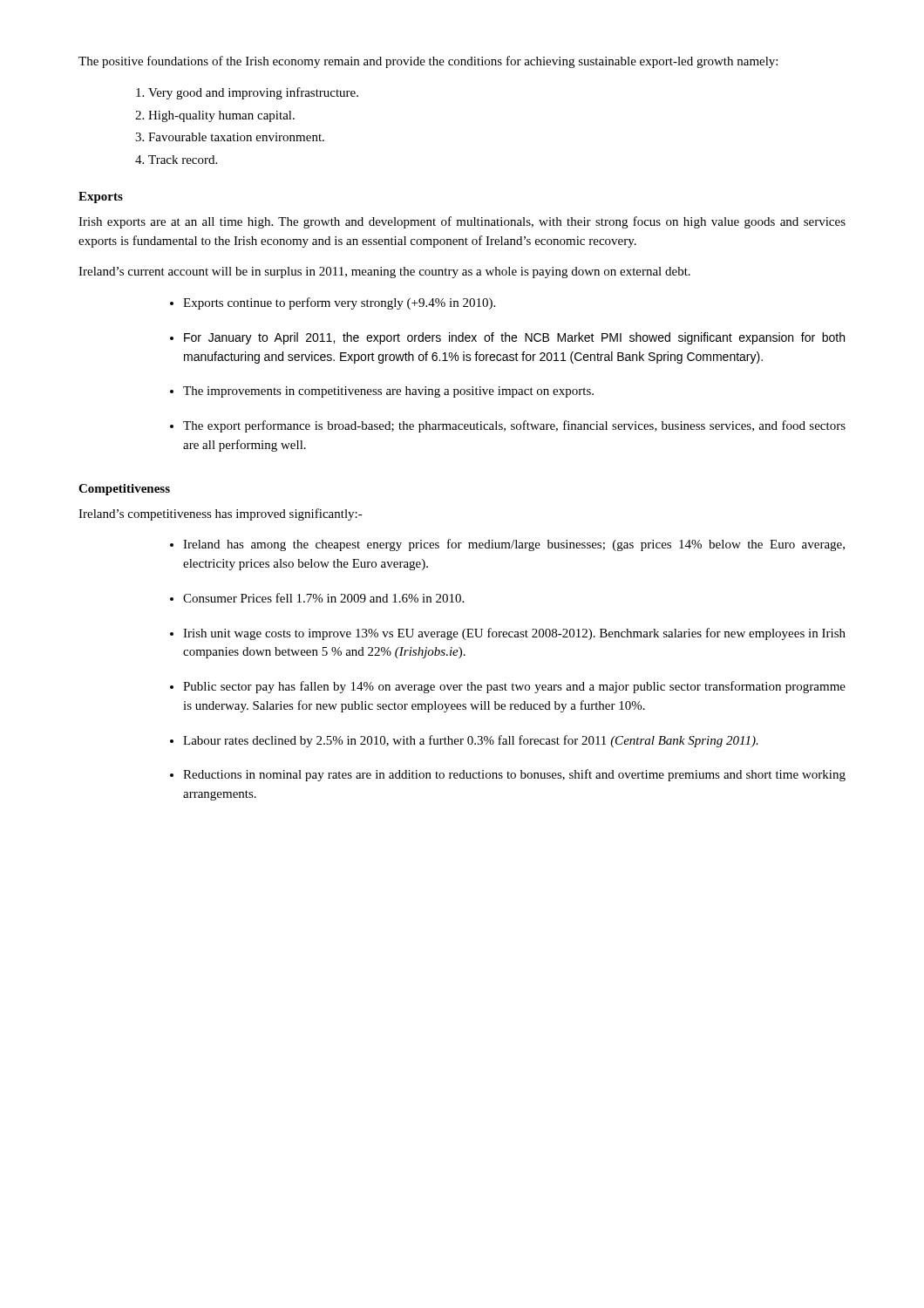924x1308 pixels.
Task: Click the passage that begins "Ireland’s competitiveness has improved"
Action: coord(220,513)
